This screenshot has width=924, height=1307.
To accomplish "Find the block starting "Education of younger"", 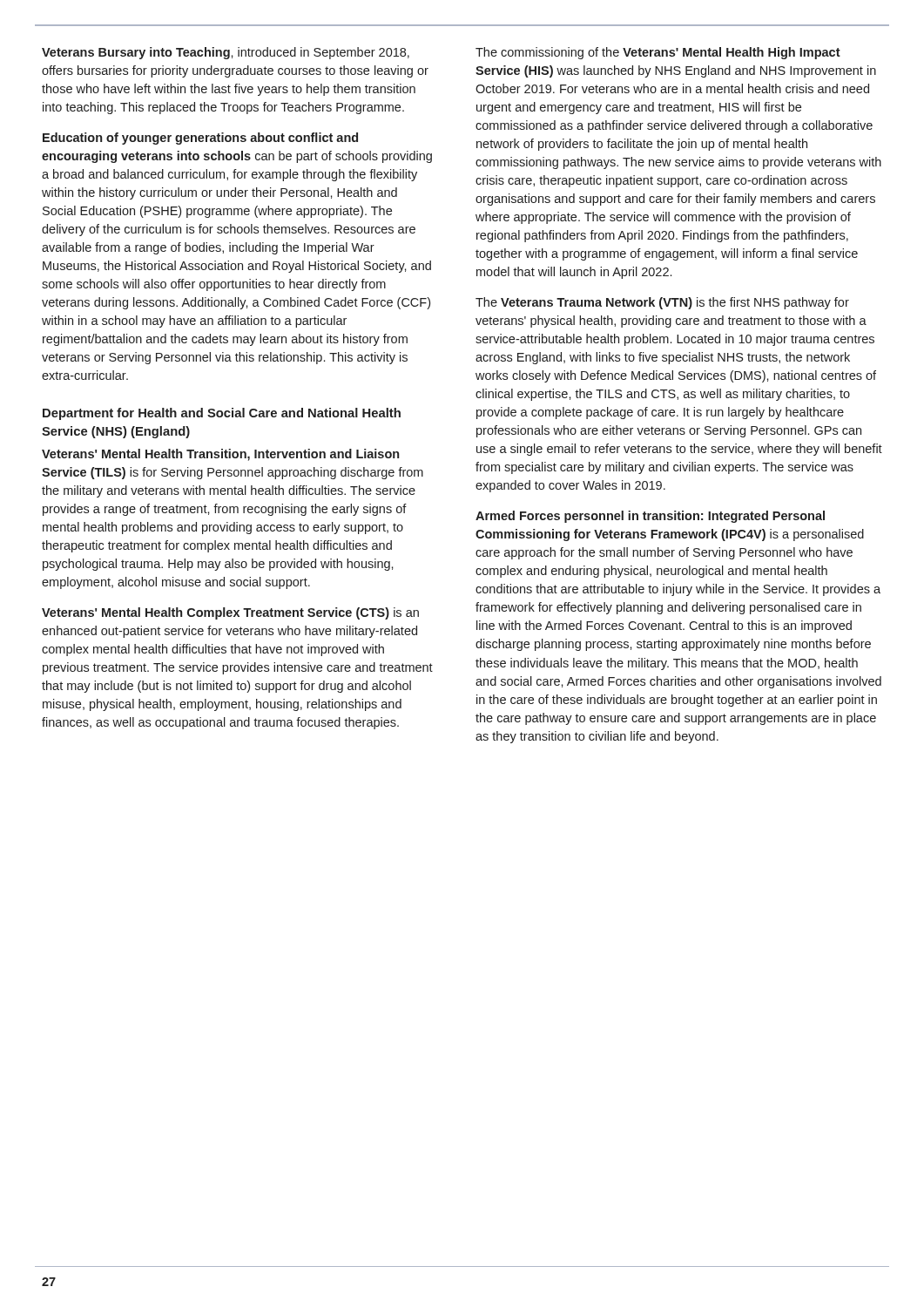I will pyautogui.click(x=237, y=257).
